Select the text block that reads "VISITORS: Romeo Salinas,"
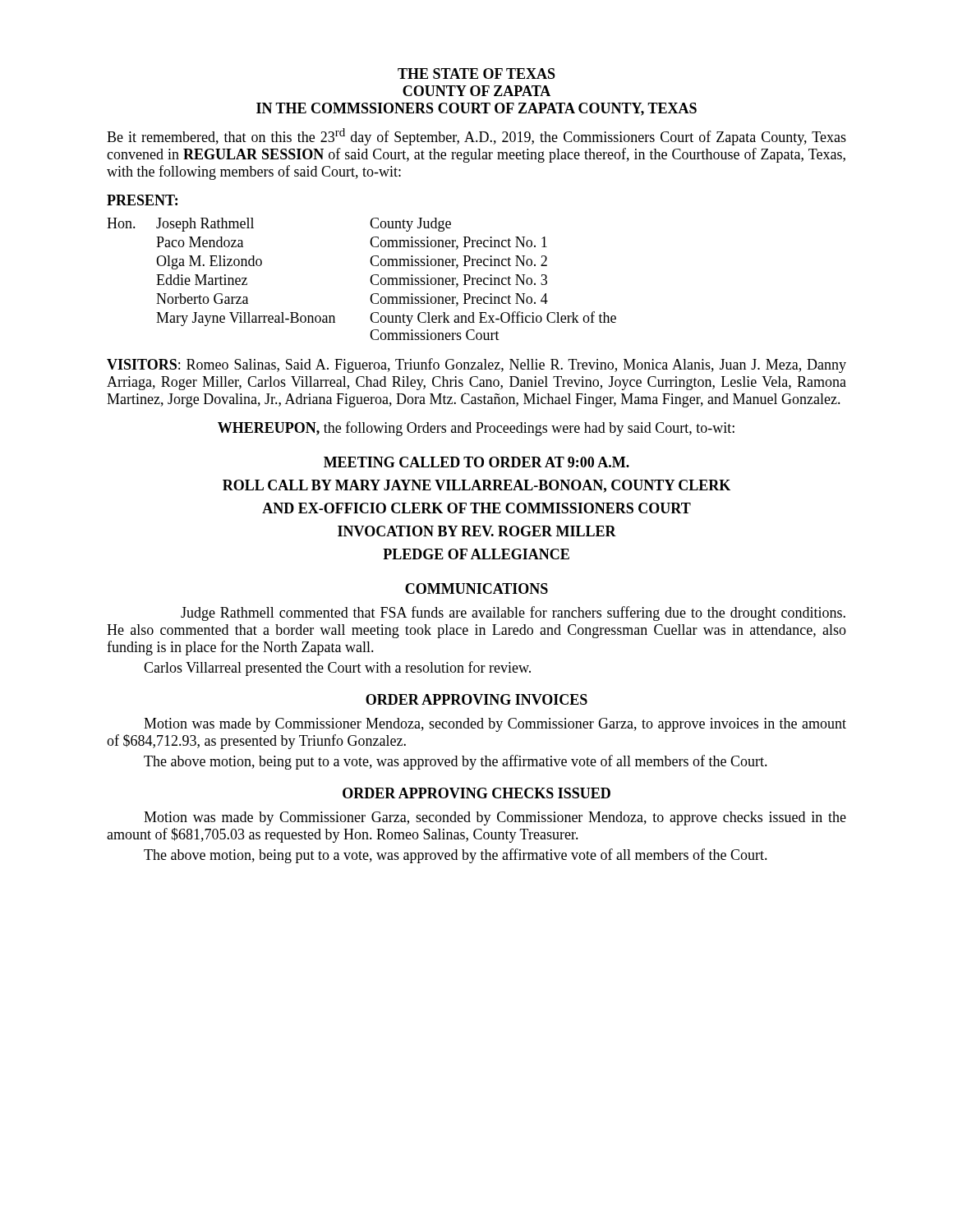This screenshot has width=953, height=1232. coord(476,382)
